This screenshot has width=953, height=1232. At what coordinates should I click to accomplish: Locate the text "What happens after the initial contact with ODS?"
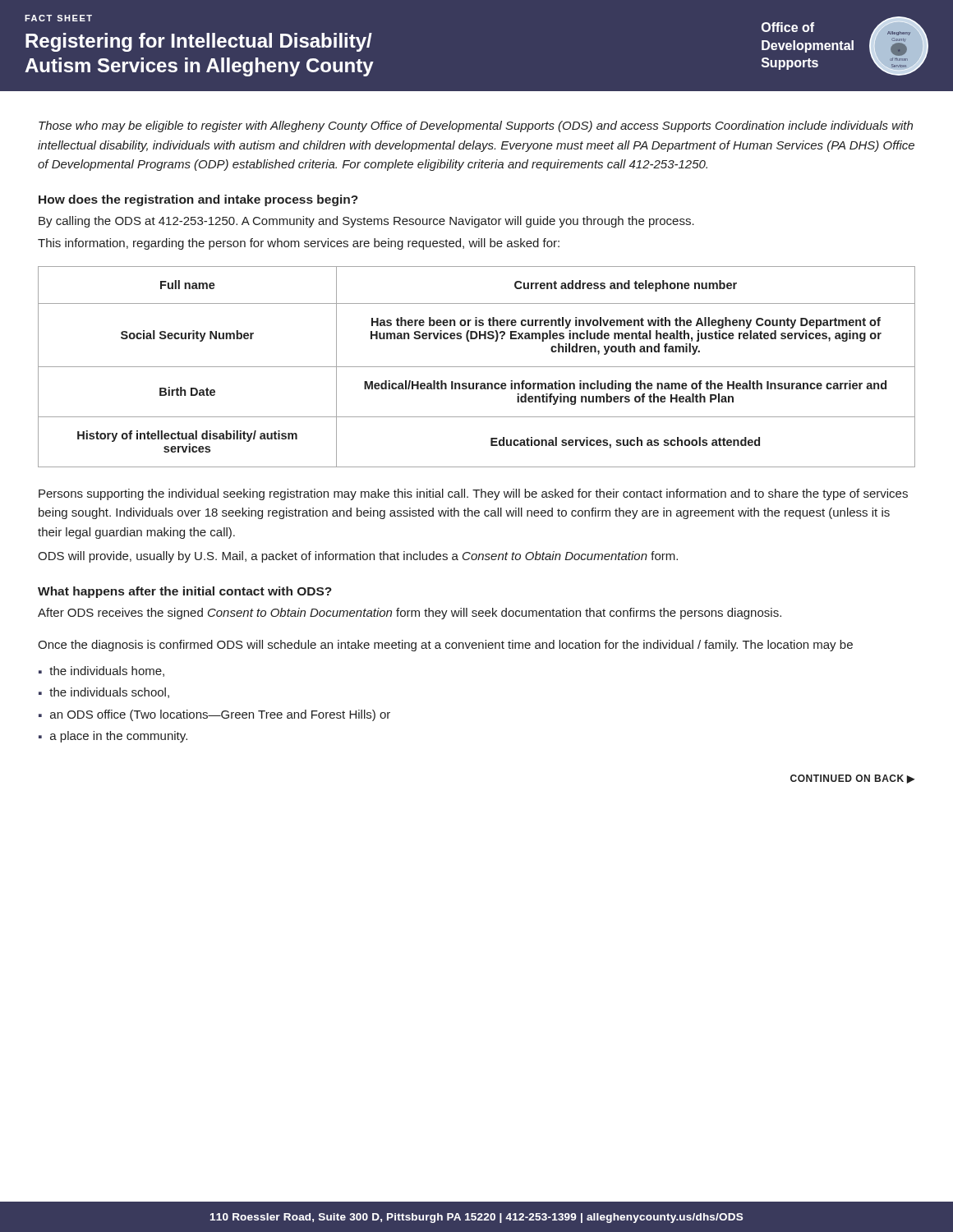tap(185, 591)
